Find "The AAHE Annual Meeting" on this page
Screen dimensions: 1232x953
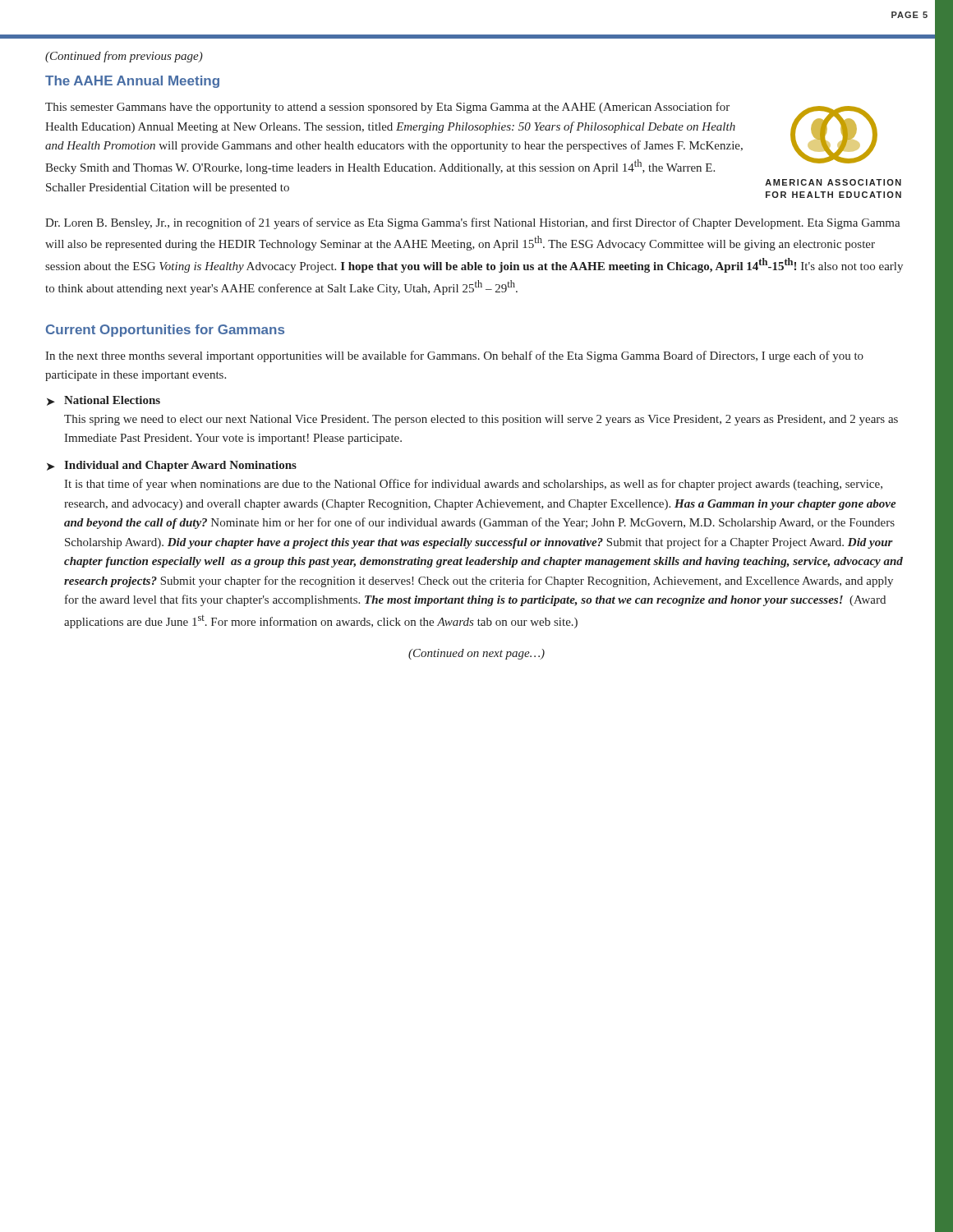133,81
